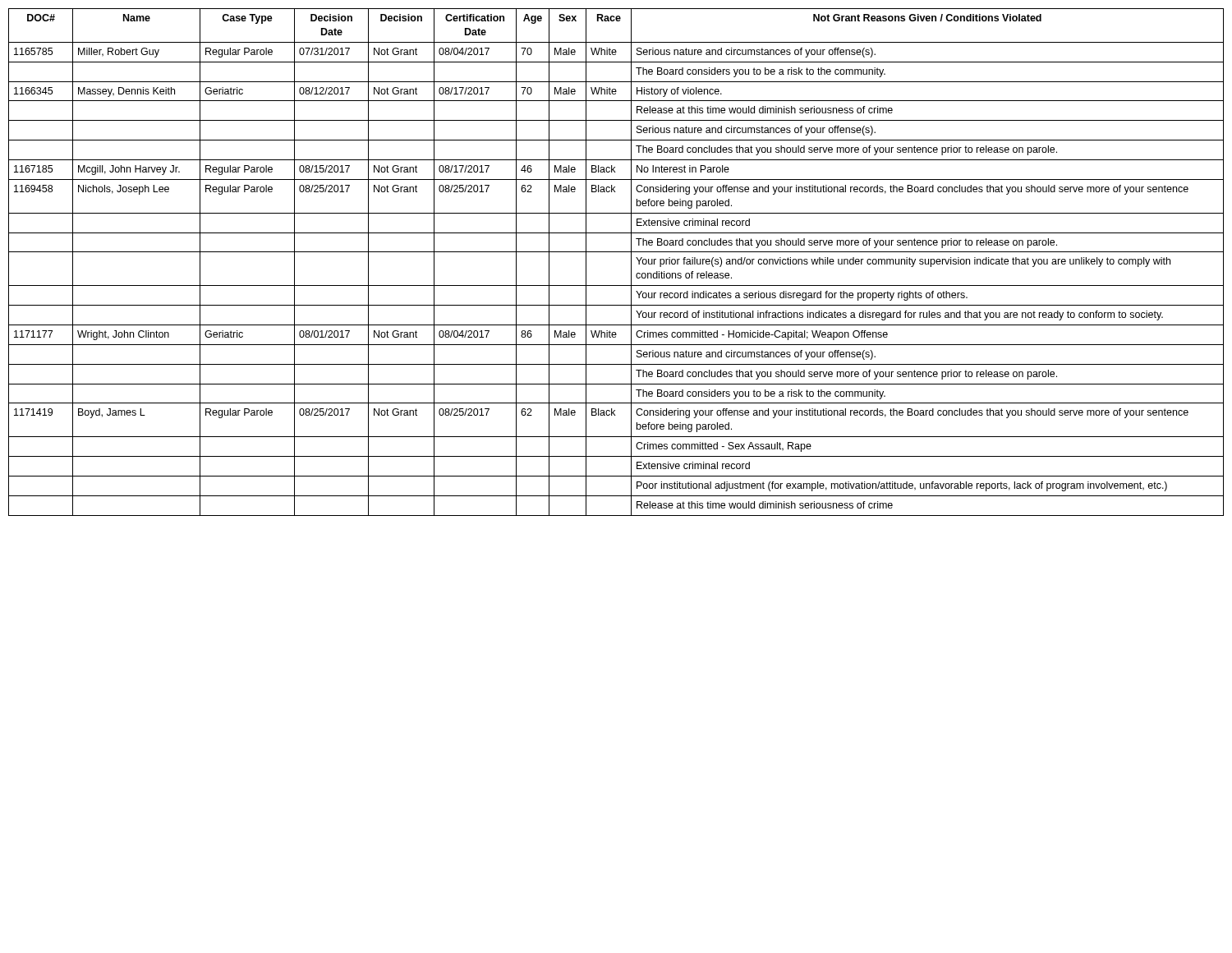The image size is (1232, 953).
Task: Select the table
Action: coord(616,262)
